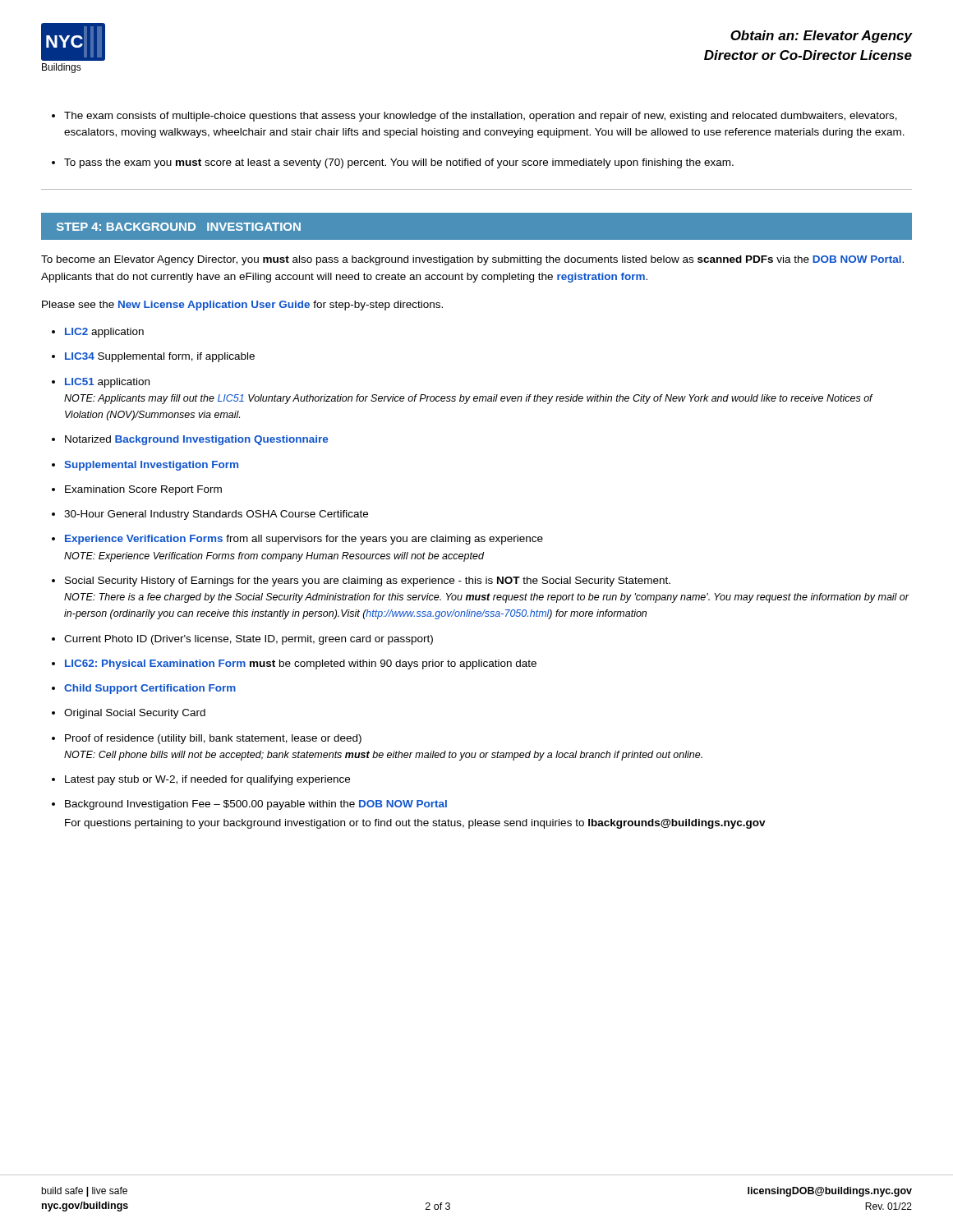Where is the passage that starts "Proof of residence (utility bill,"?

[384, 746]
